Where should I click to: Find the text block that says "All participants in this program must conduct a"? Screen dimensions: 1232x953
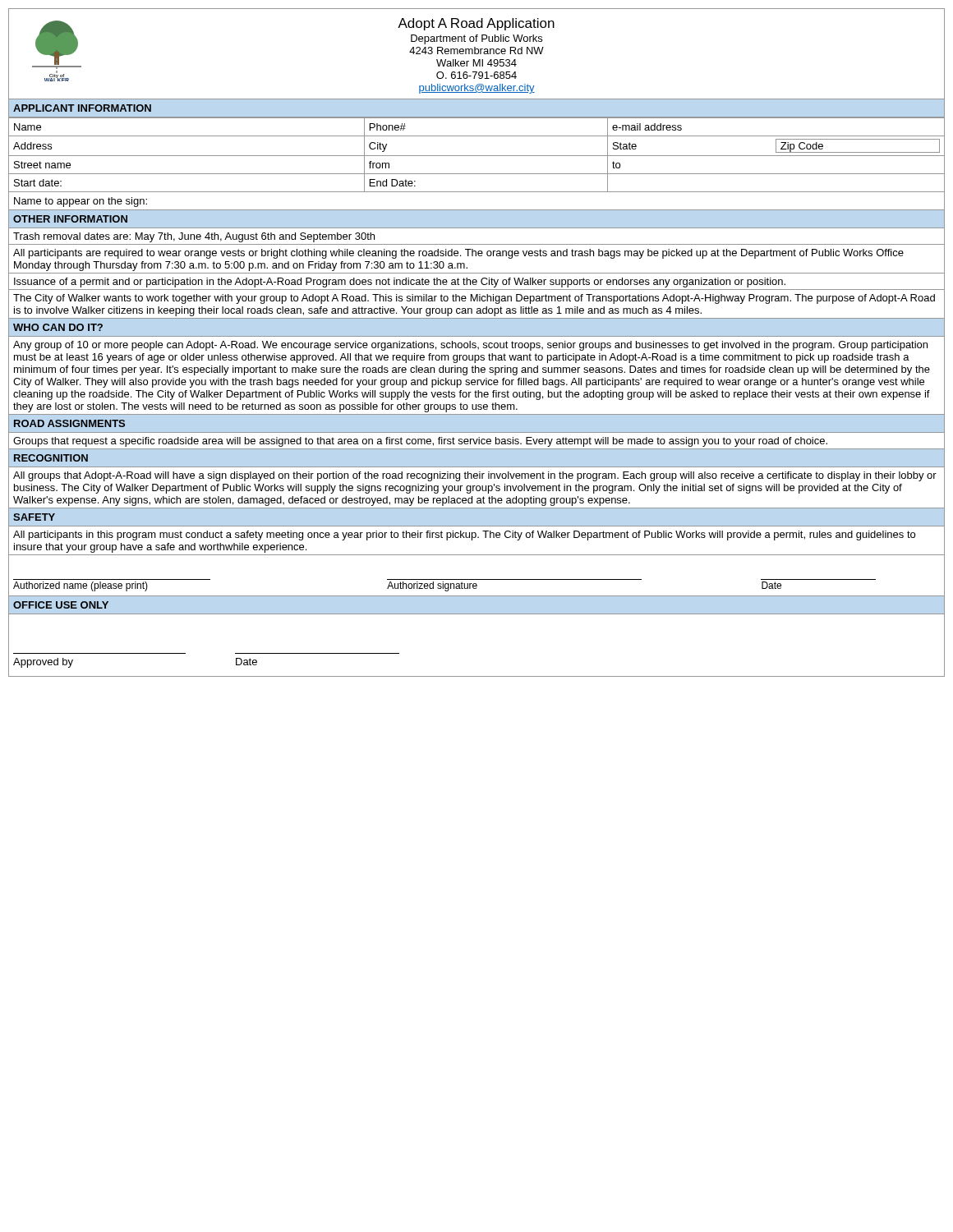click(x=464, y=540)
